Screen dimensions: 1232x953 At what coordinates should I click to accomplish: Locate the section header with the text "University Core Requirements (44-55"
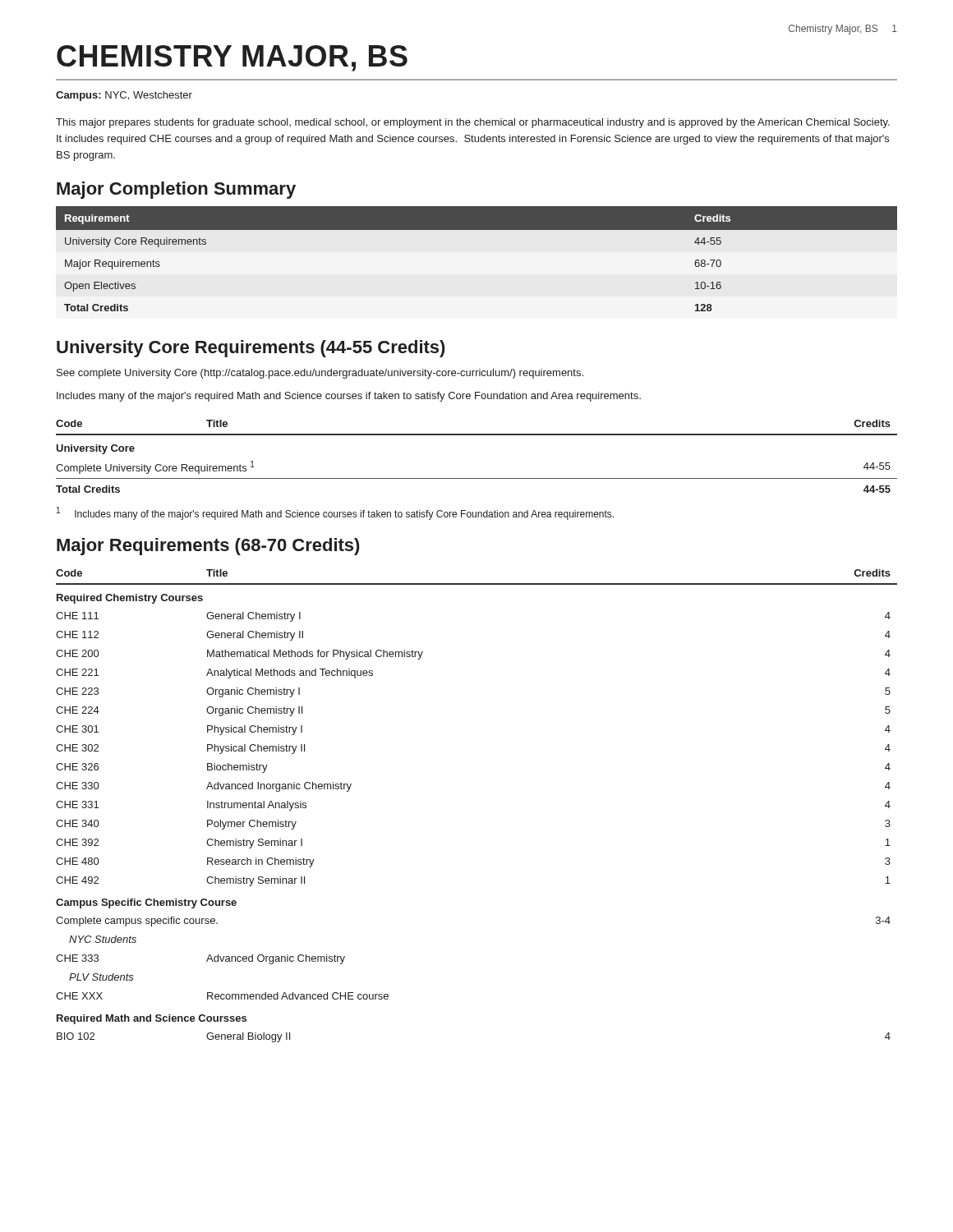click(251, 349)
